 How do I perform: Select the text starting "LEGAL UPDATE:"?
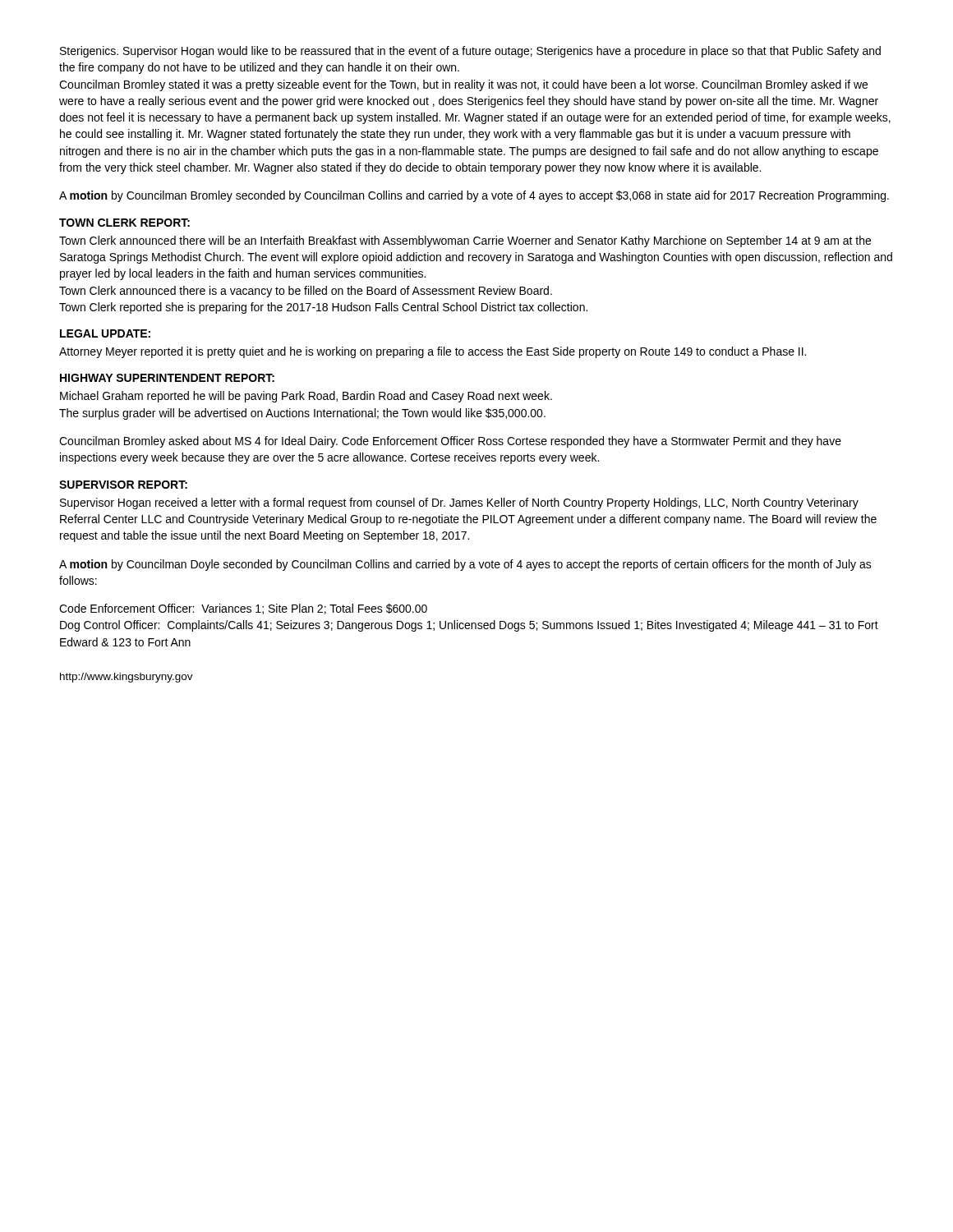coord(105,334)
